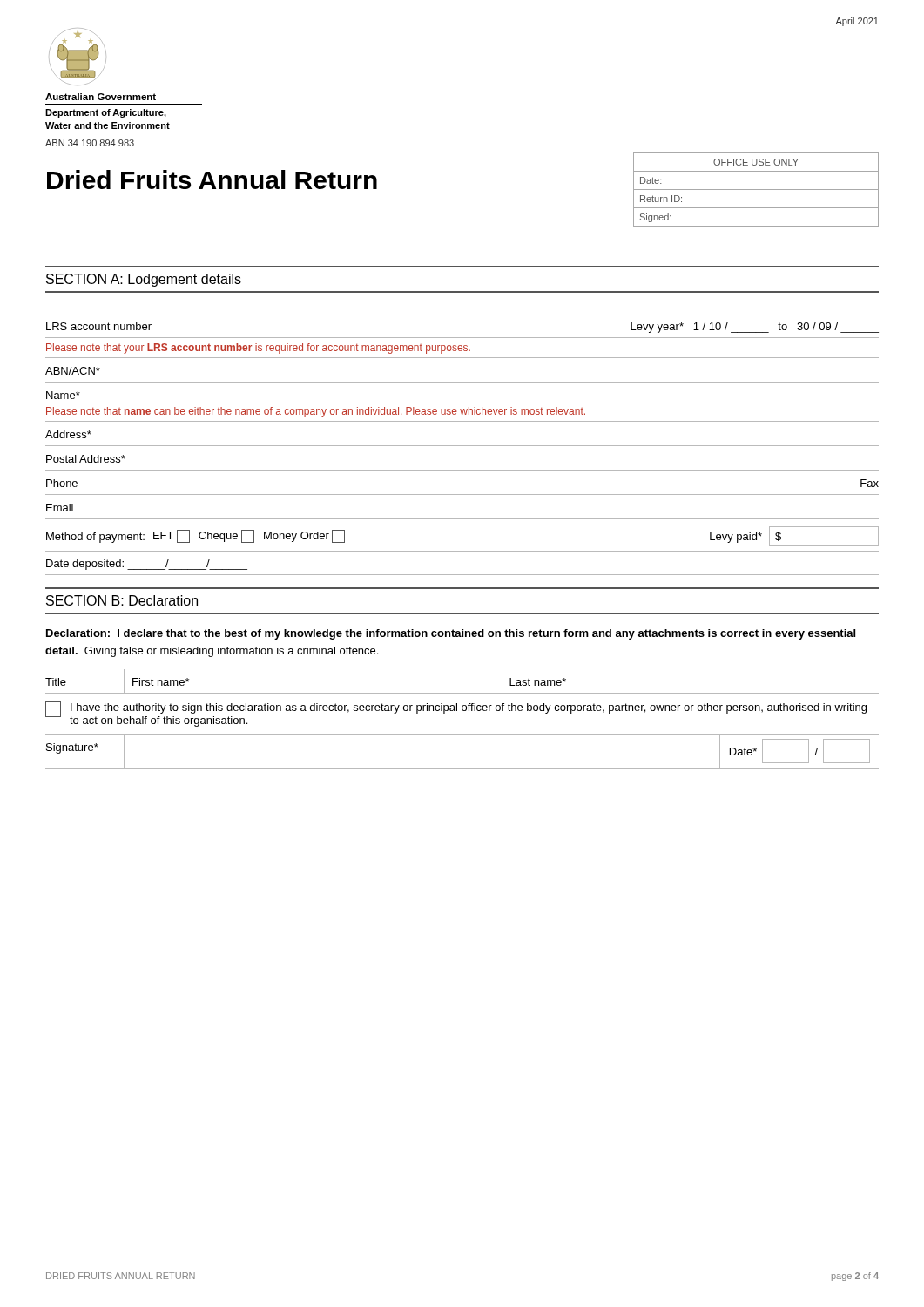
Task: Navigate to the block starting "Department of Agriculture,Water and the"
Action: [x=107, y=119]
